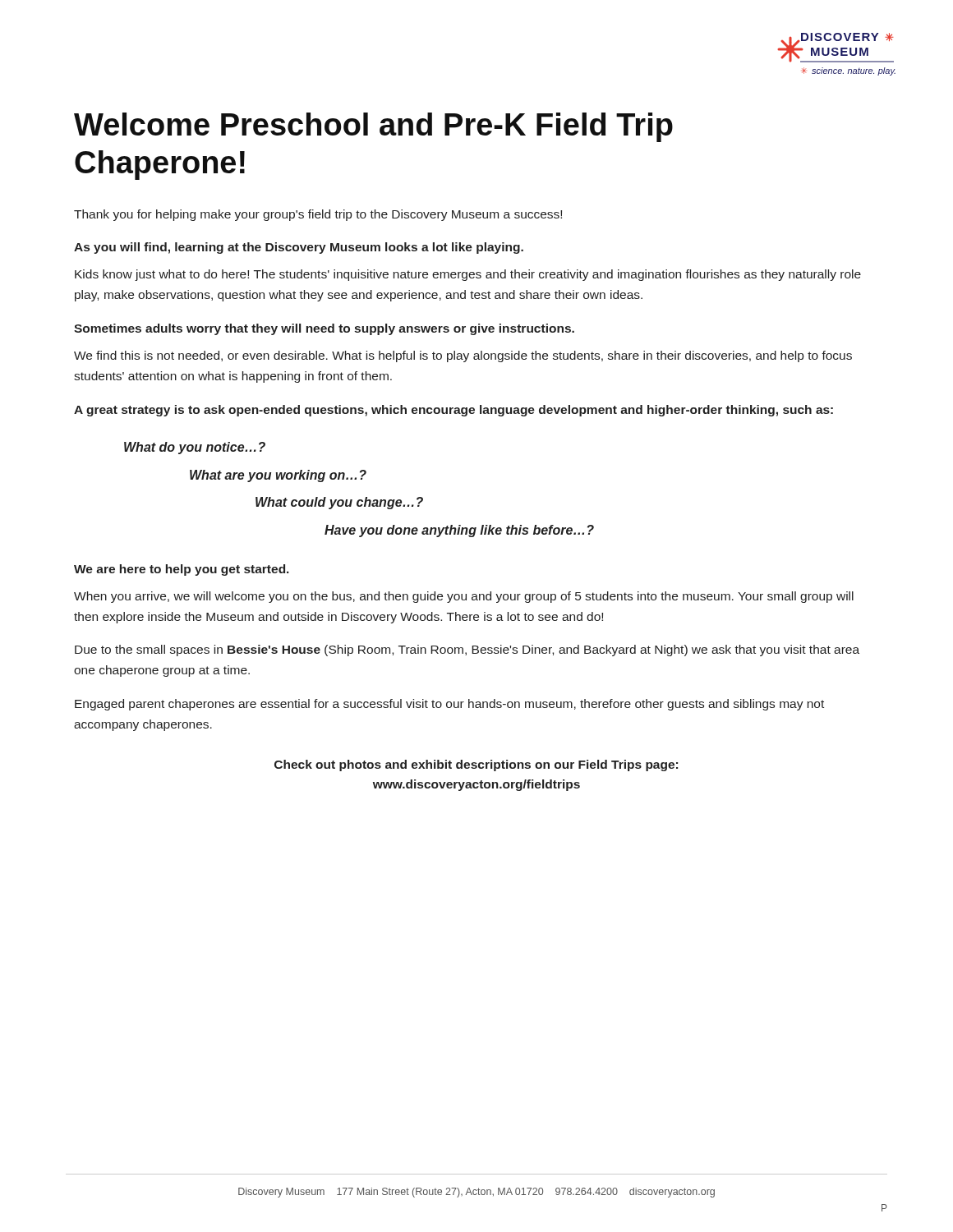Click on the text starting "A great strategy is to"
953x1232 pixels.
(454, 409)
